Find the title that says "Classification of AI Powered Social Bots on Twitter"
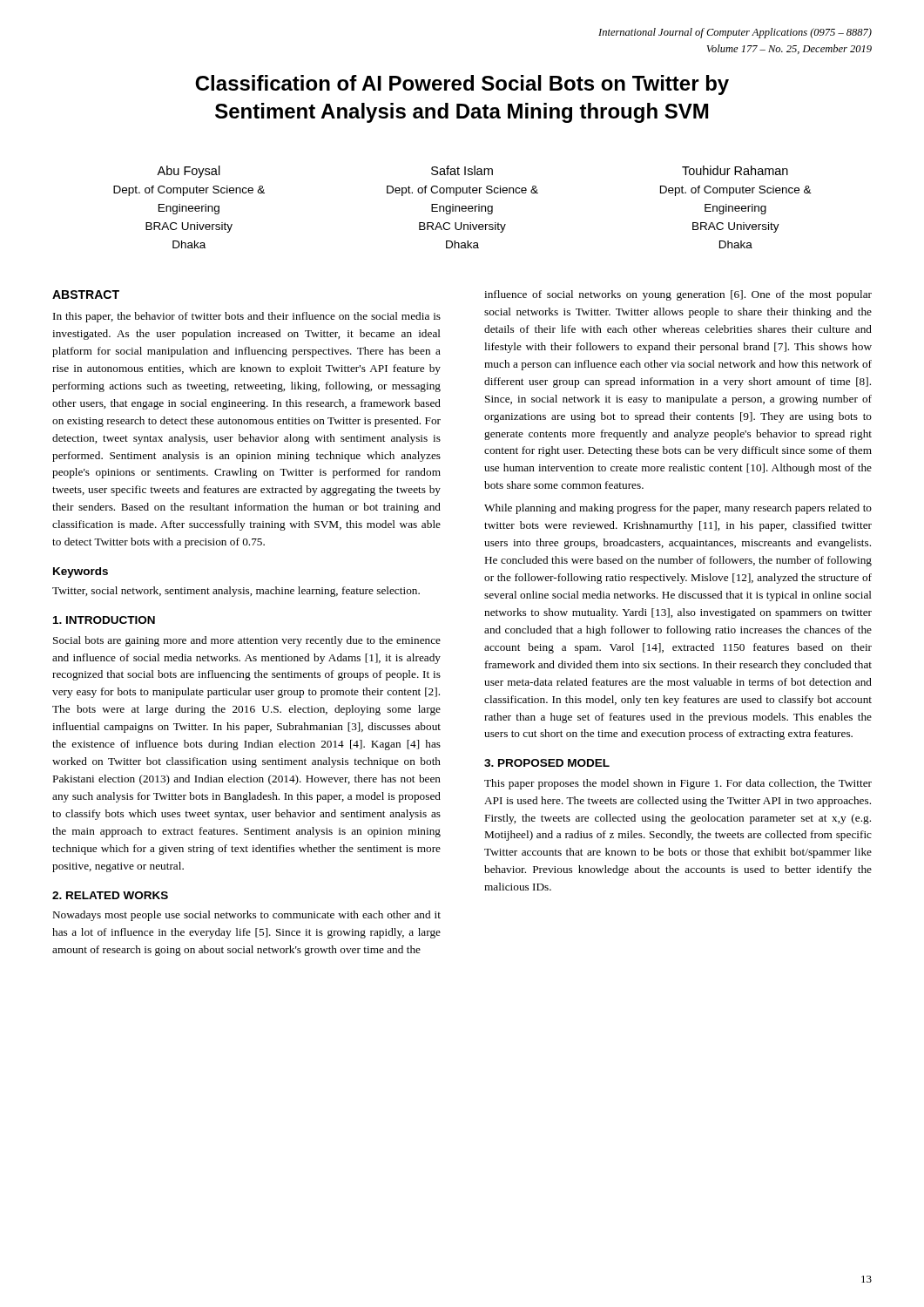Viewport: 924px width, 1307px height. point(462,97)
